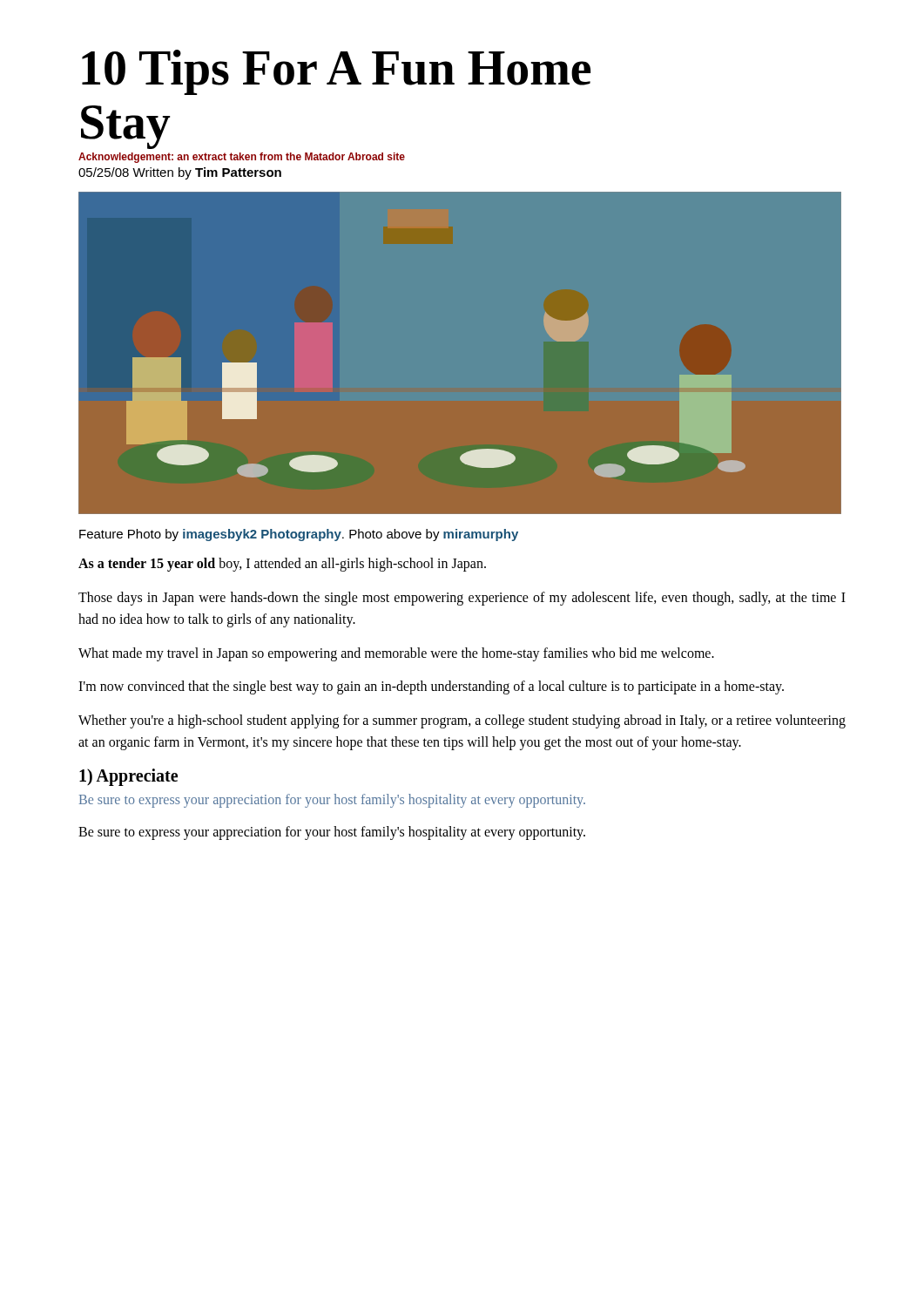Point to the passage starting "Those days in Japan were hands-down"
This screenshot has height=1307, width=924.
(462, 608)
